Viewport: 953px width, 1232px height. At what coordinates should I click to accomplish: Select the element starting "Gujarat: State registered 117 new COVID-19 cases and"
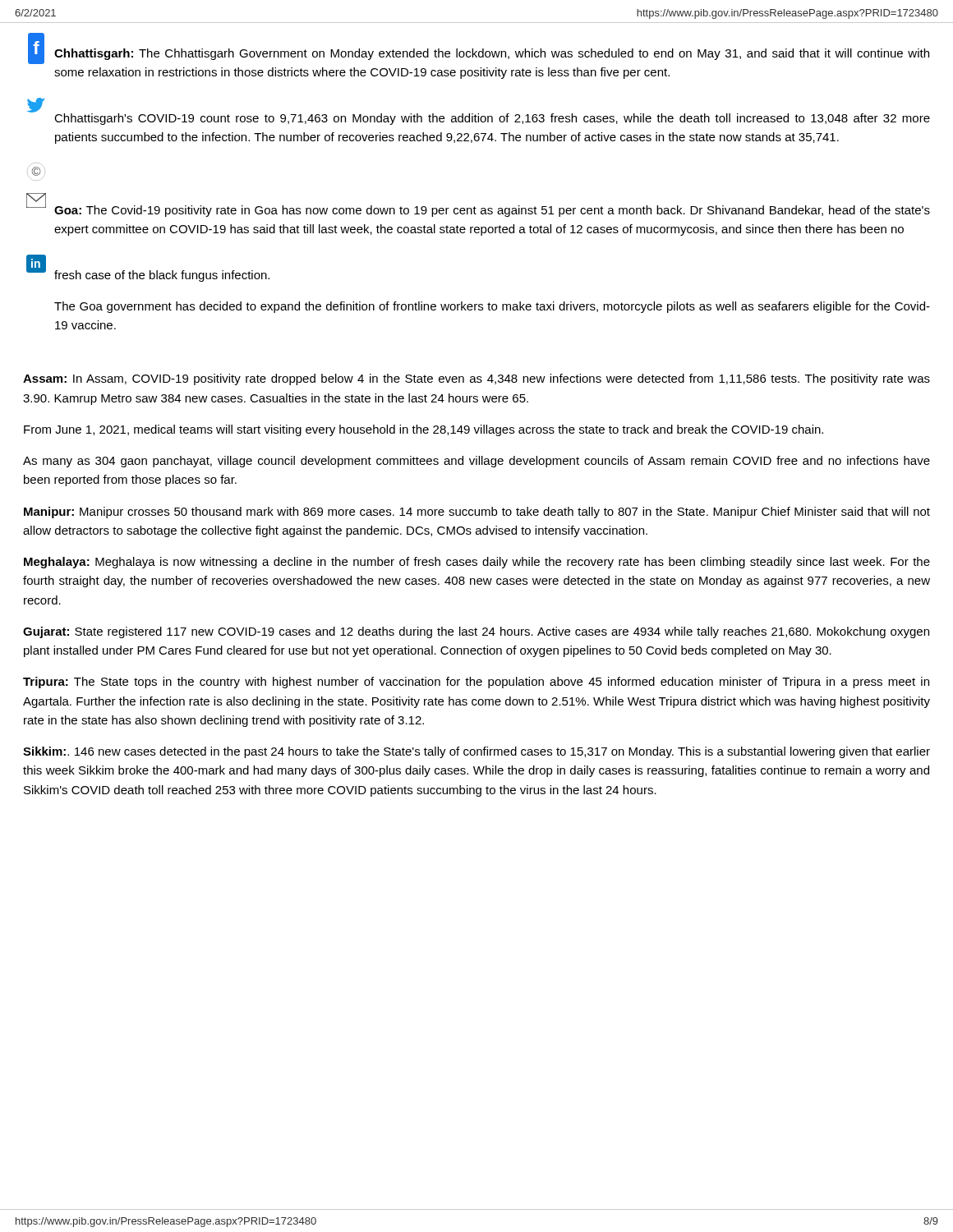[x=476, y=641]
